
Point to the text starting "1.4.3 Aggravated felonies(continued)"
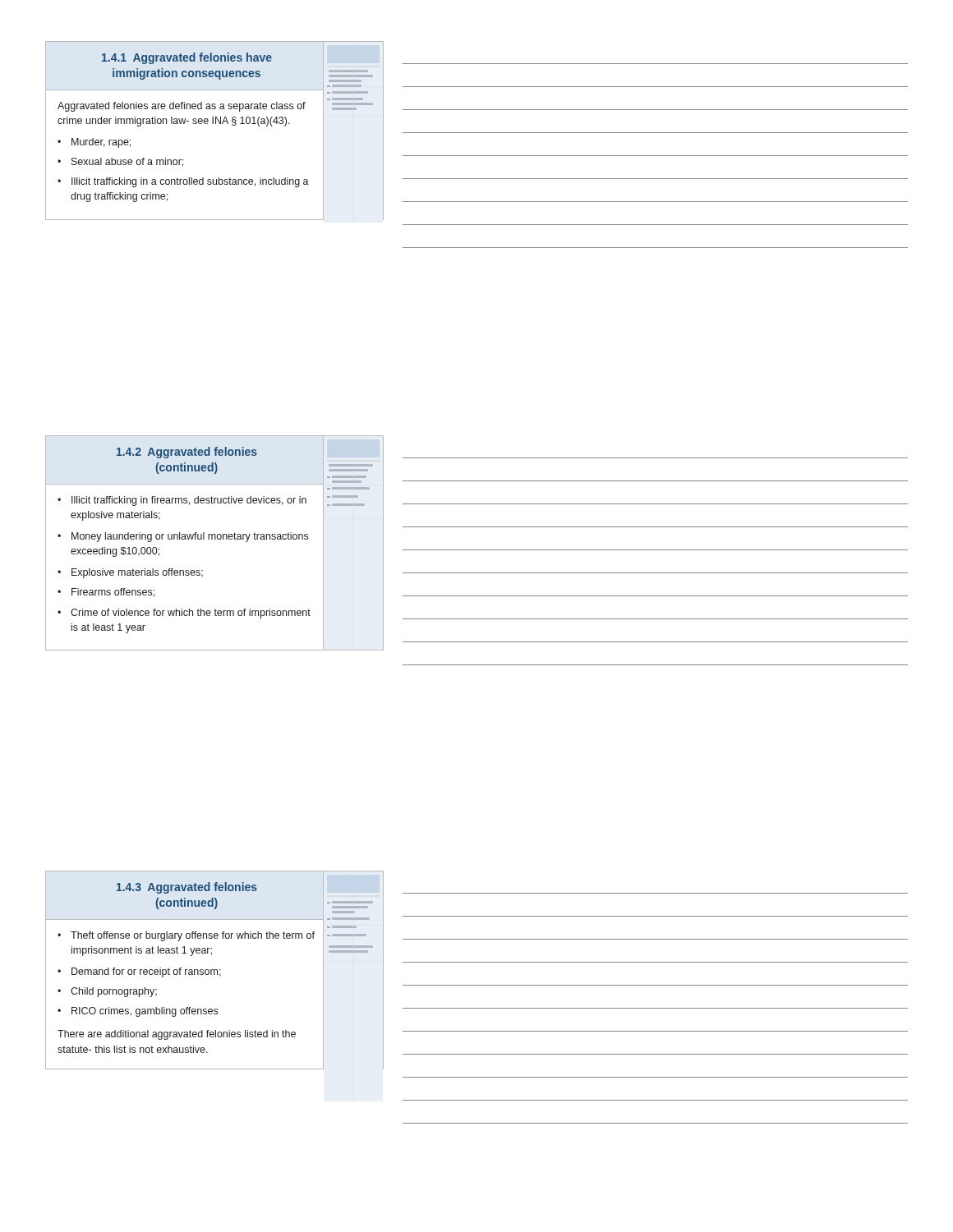point(187,895)
